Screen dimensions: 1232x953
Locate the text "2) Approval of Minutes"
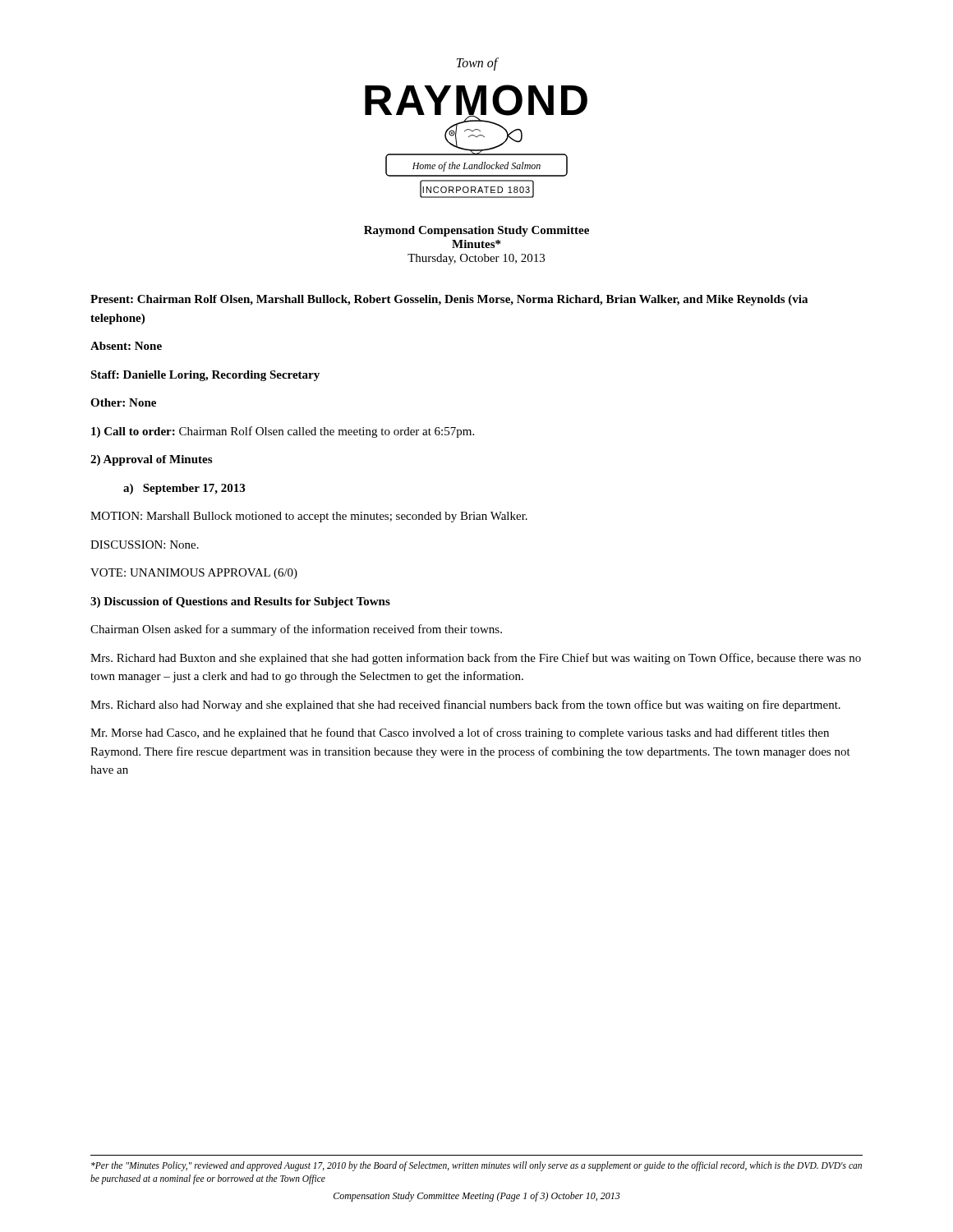point(151,459)
